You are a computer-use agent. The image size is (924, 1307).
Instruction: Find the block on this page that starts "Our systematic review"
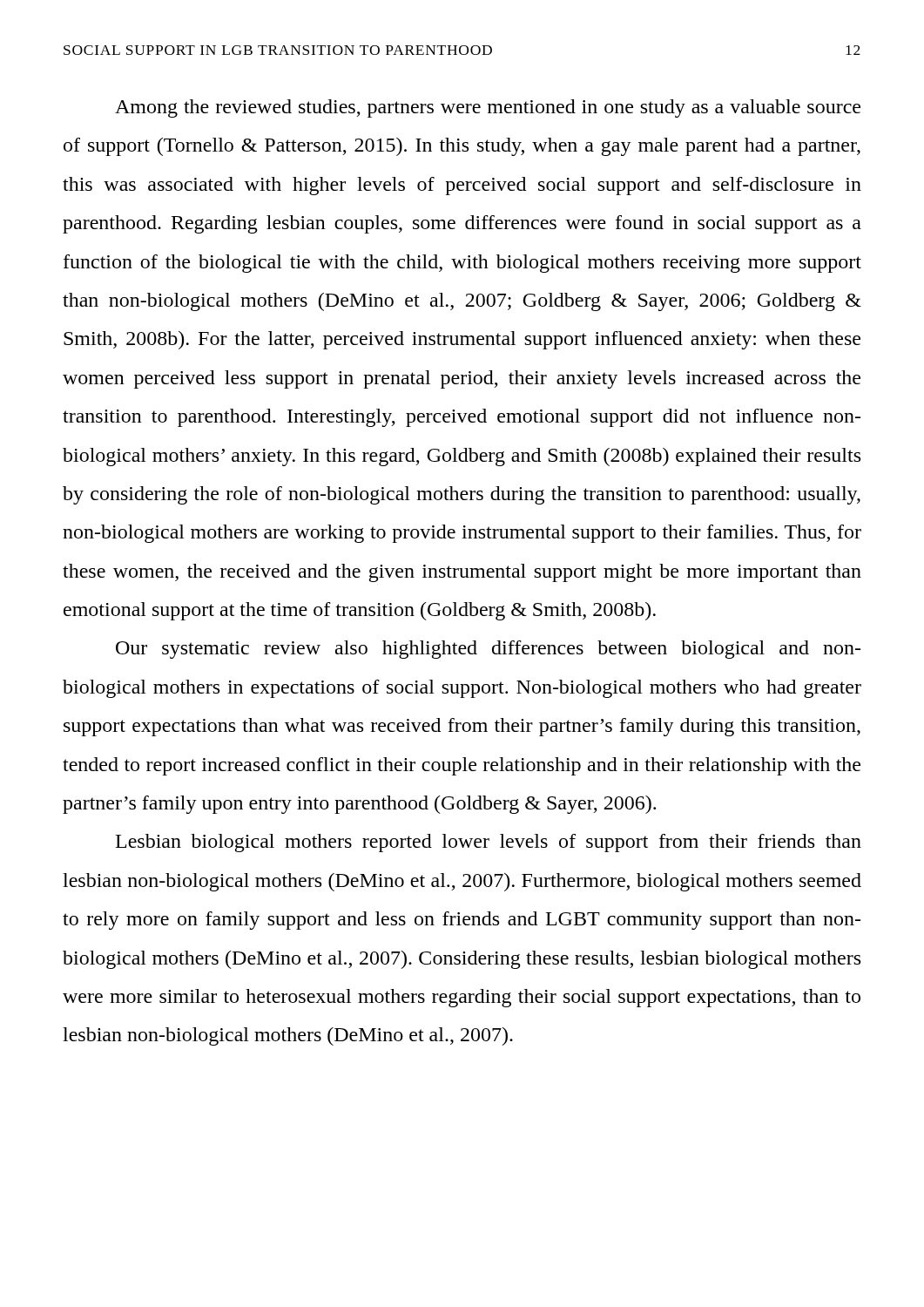pos(462,725)
